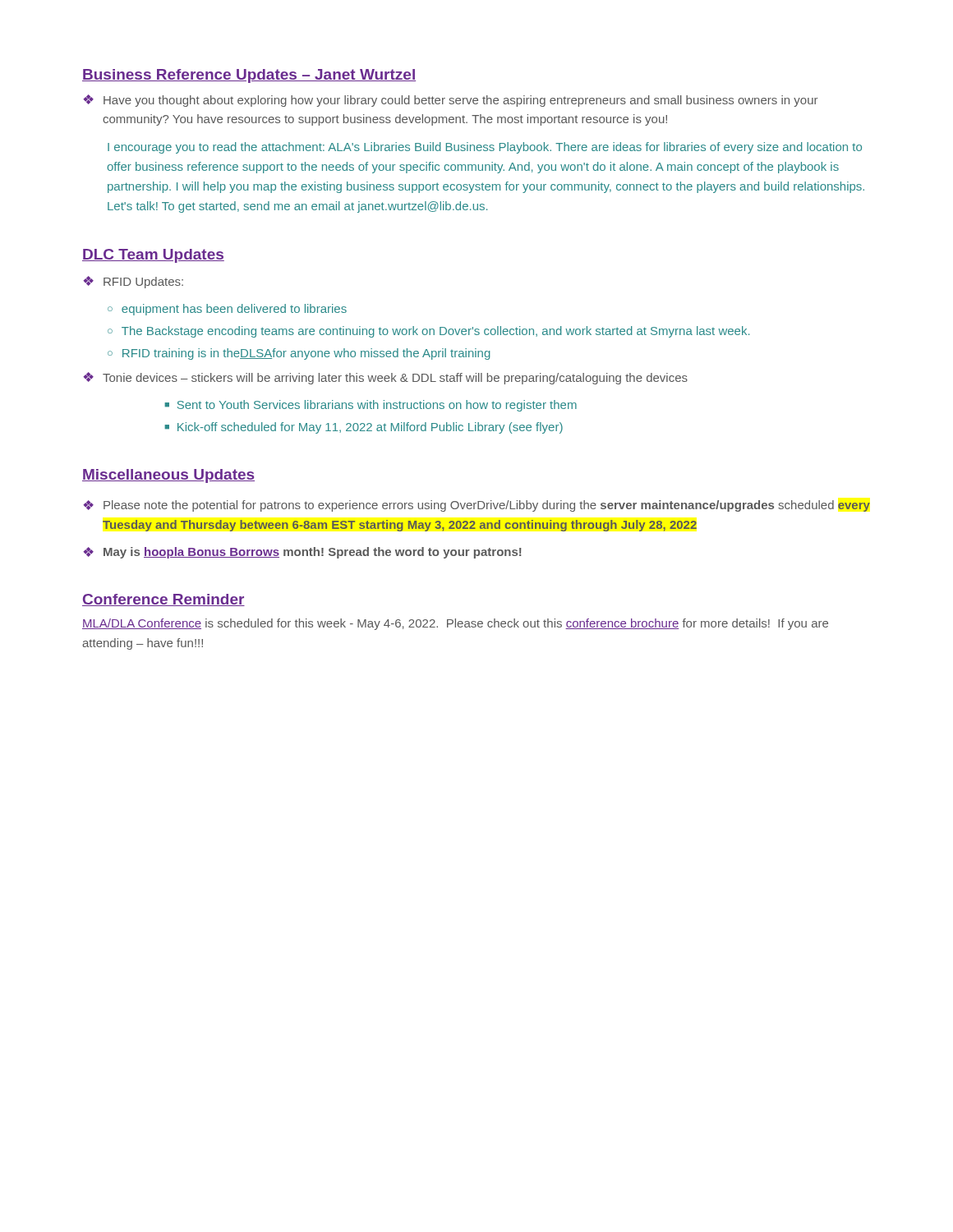Image resolution: width=953 pixels, height=1232 pixels.
Task: Locate the text "Conference Reminder"
Action: pyautogui.click(x=163, y=599)
